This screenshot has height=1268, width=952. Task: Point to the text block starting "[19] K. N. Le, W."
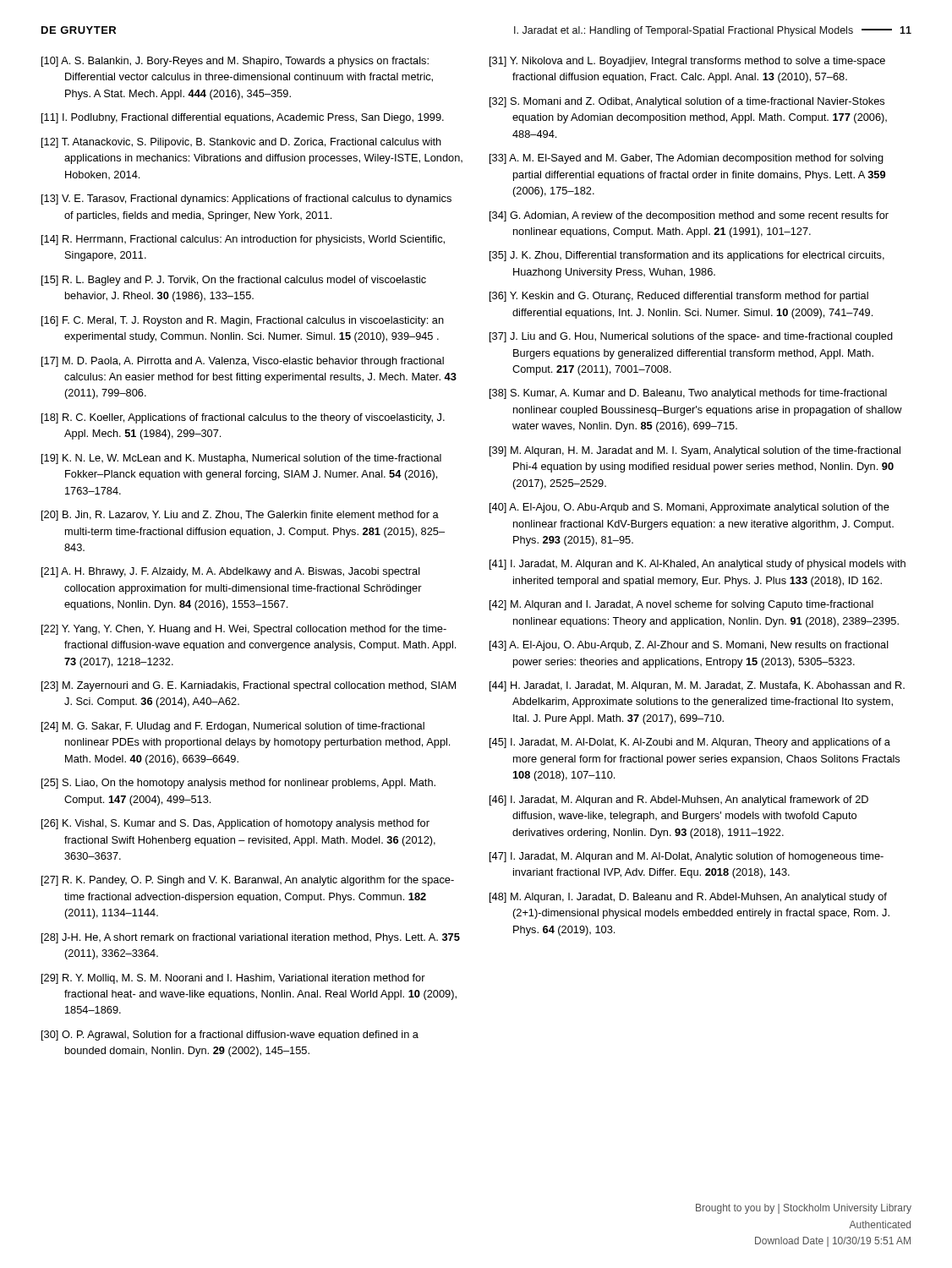tap(241, 474)
